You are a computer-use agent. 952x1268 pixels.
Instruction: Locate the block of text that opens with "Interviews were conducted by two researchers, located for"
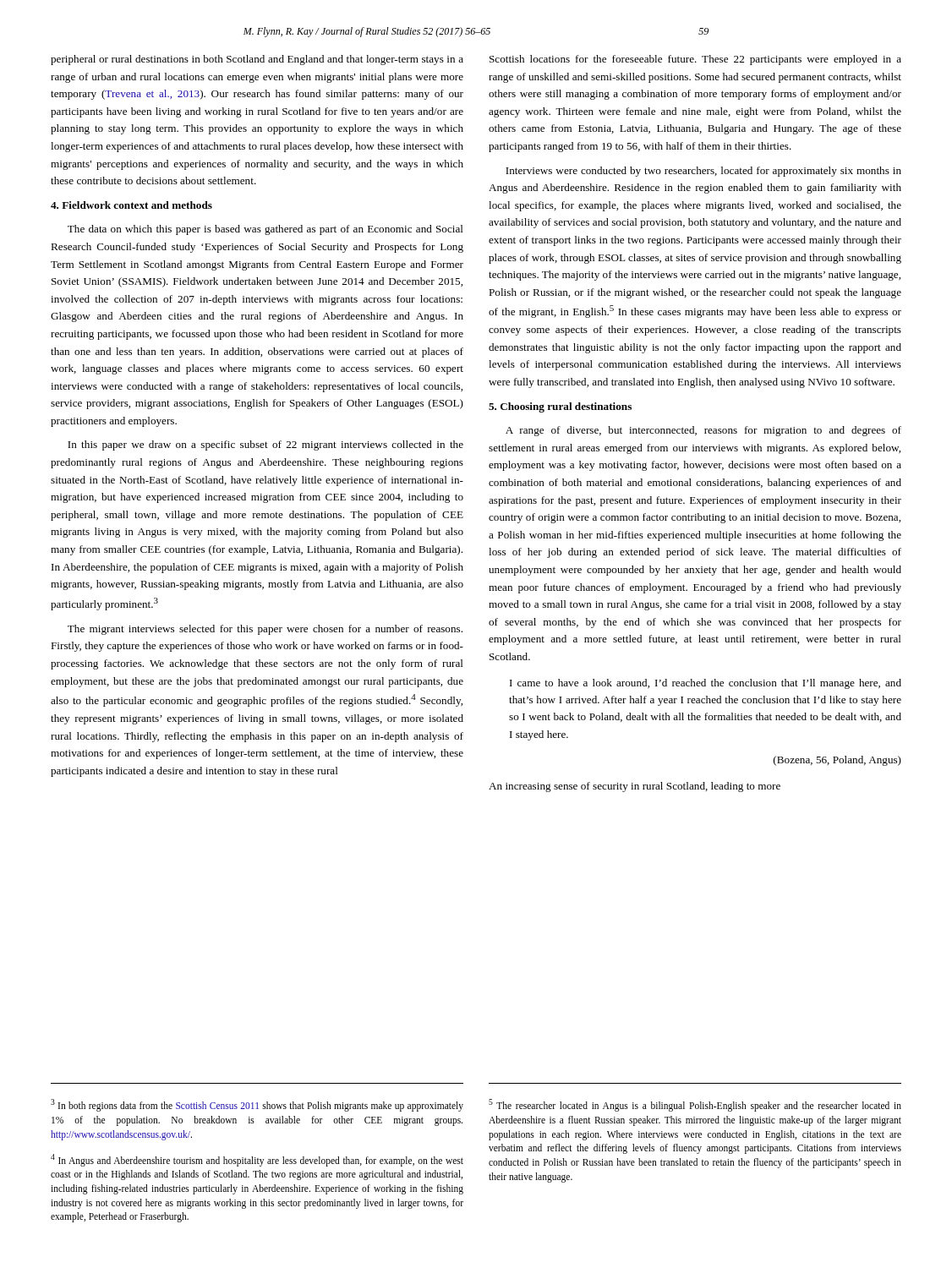click(695, 276)
